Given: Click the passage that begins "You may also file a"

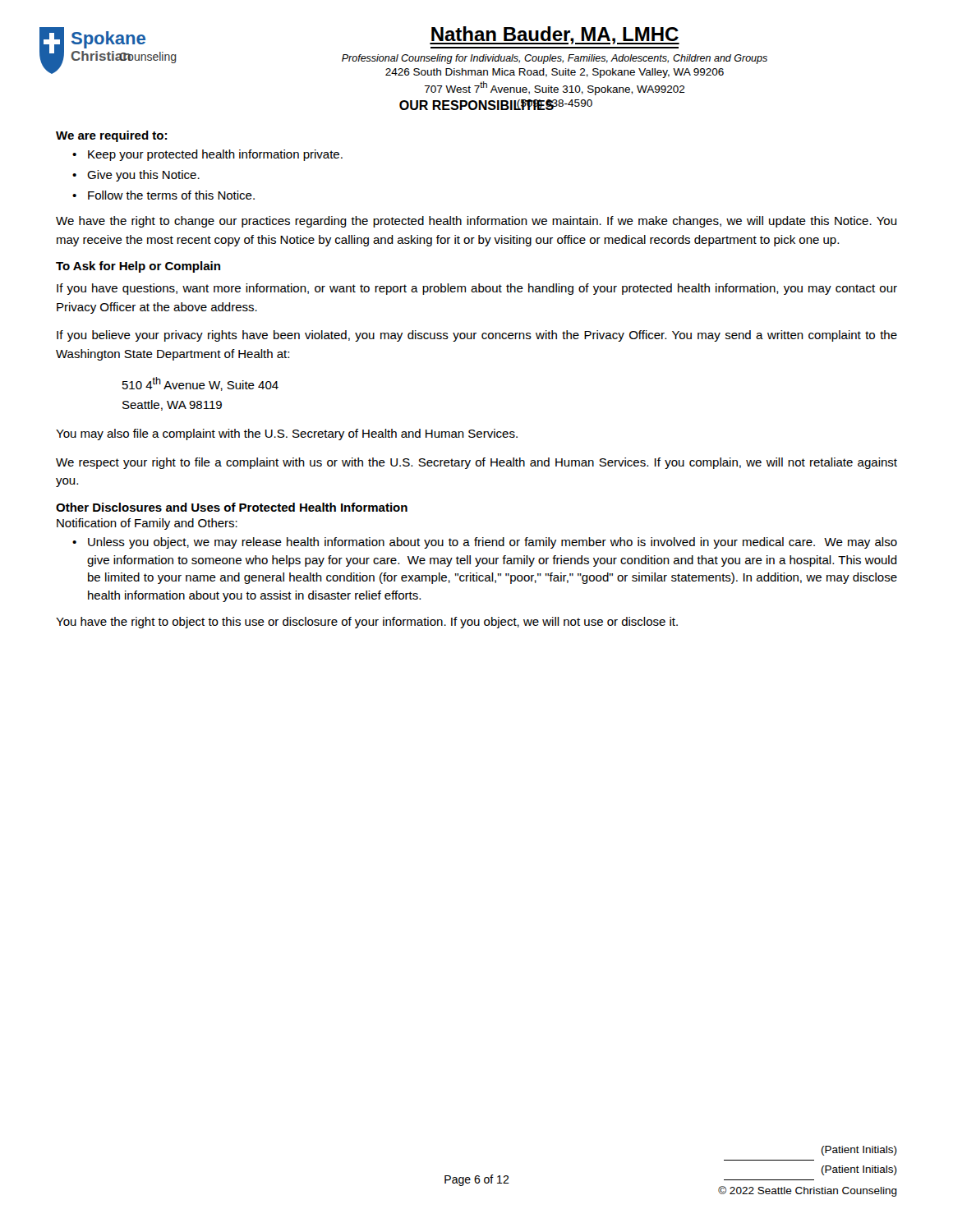Looking at the screenshot, I should [x=287, y=433].
